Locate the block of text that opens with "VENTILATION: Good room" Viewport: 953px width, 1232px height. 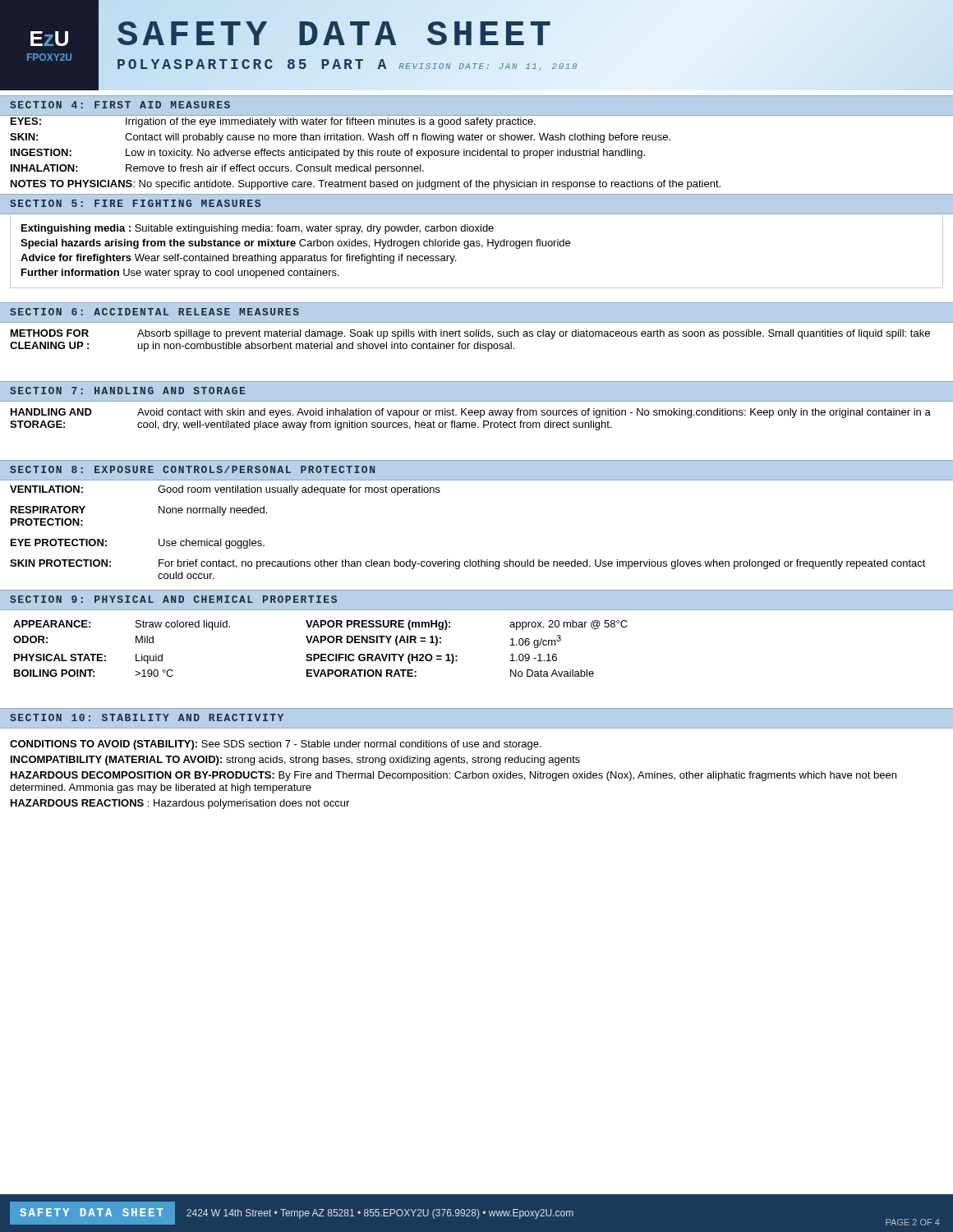[225, 490]
